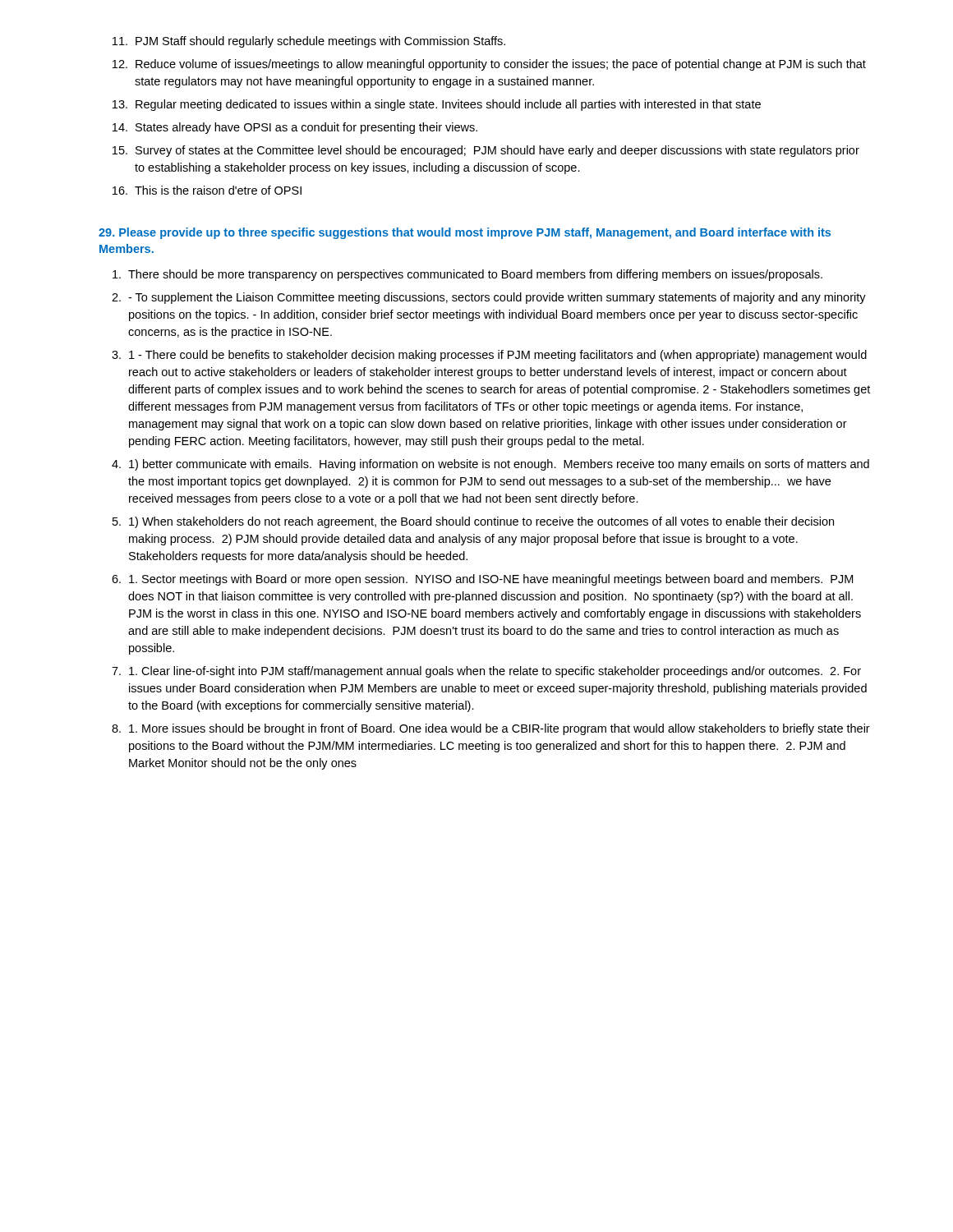The image size is (953, 1232).
Task: Click on the list item with the text "4. 1) better communicate with emails. Having"
Action: pyautogui.click(x=485, y=482)
